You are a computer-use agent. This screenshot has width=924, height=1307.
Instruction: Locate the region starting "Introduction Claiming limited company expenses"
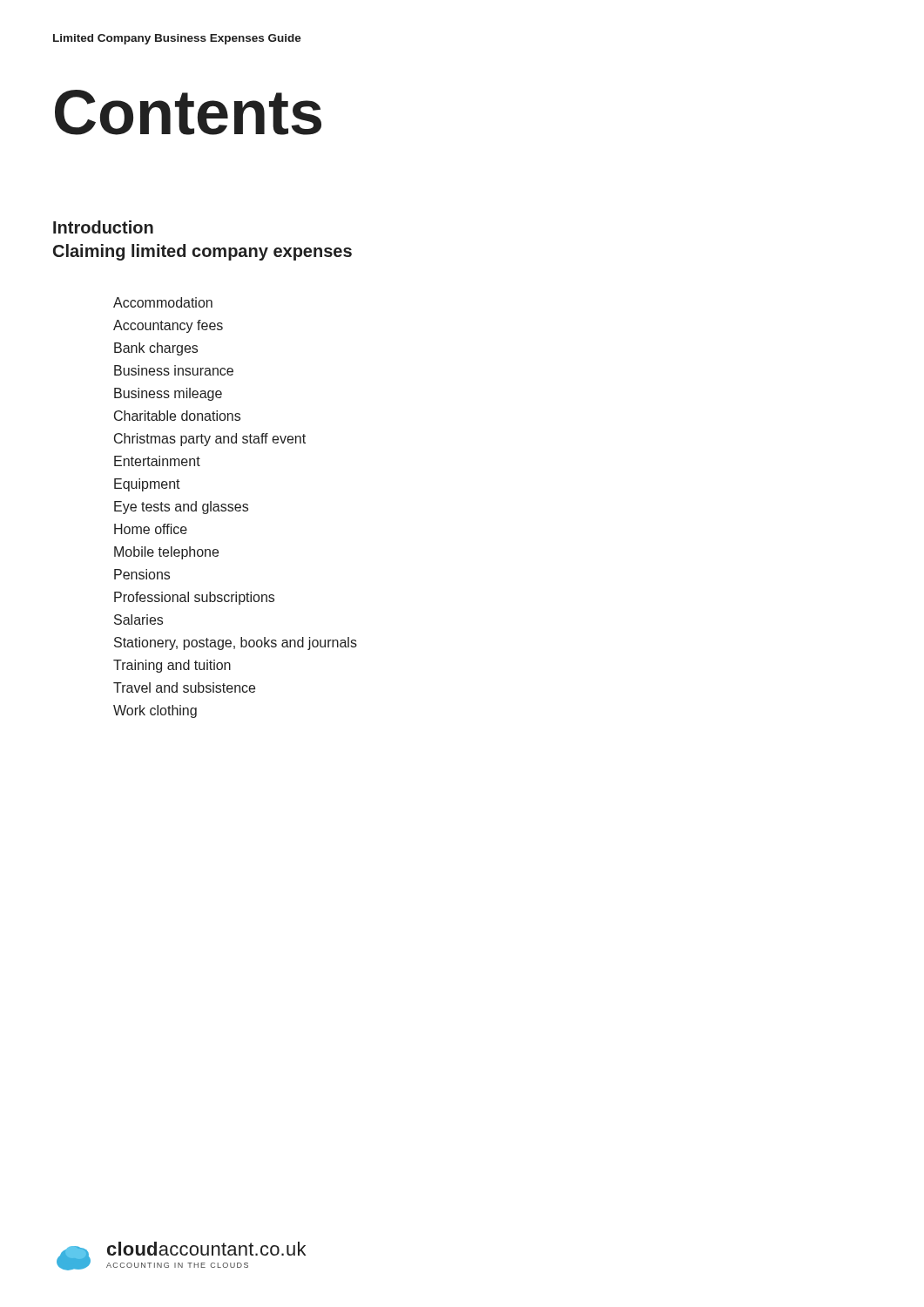(202, 240)
